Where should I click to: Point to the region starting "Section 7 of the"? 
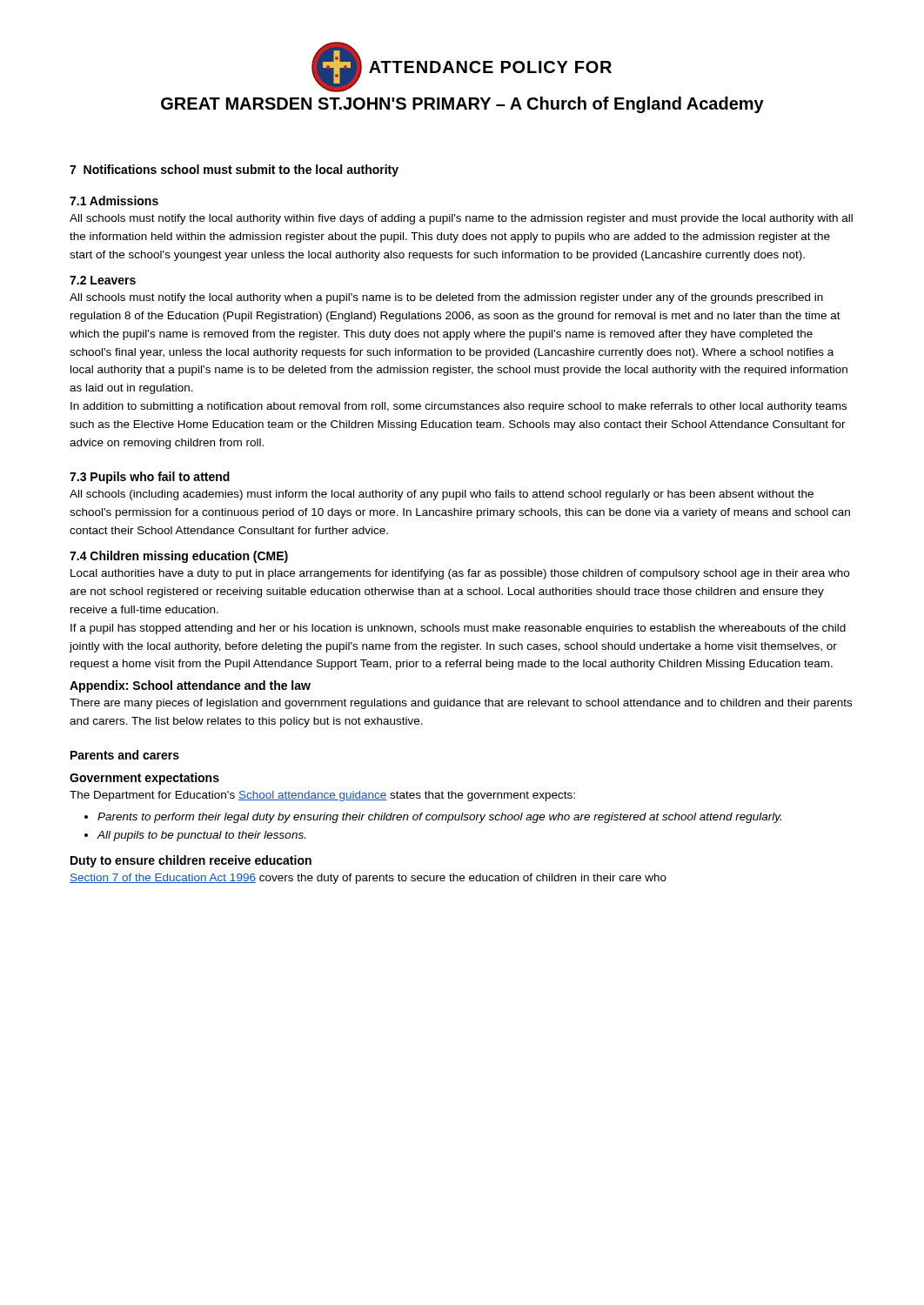click(368, 877)
